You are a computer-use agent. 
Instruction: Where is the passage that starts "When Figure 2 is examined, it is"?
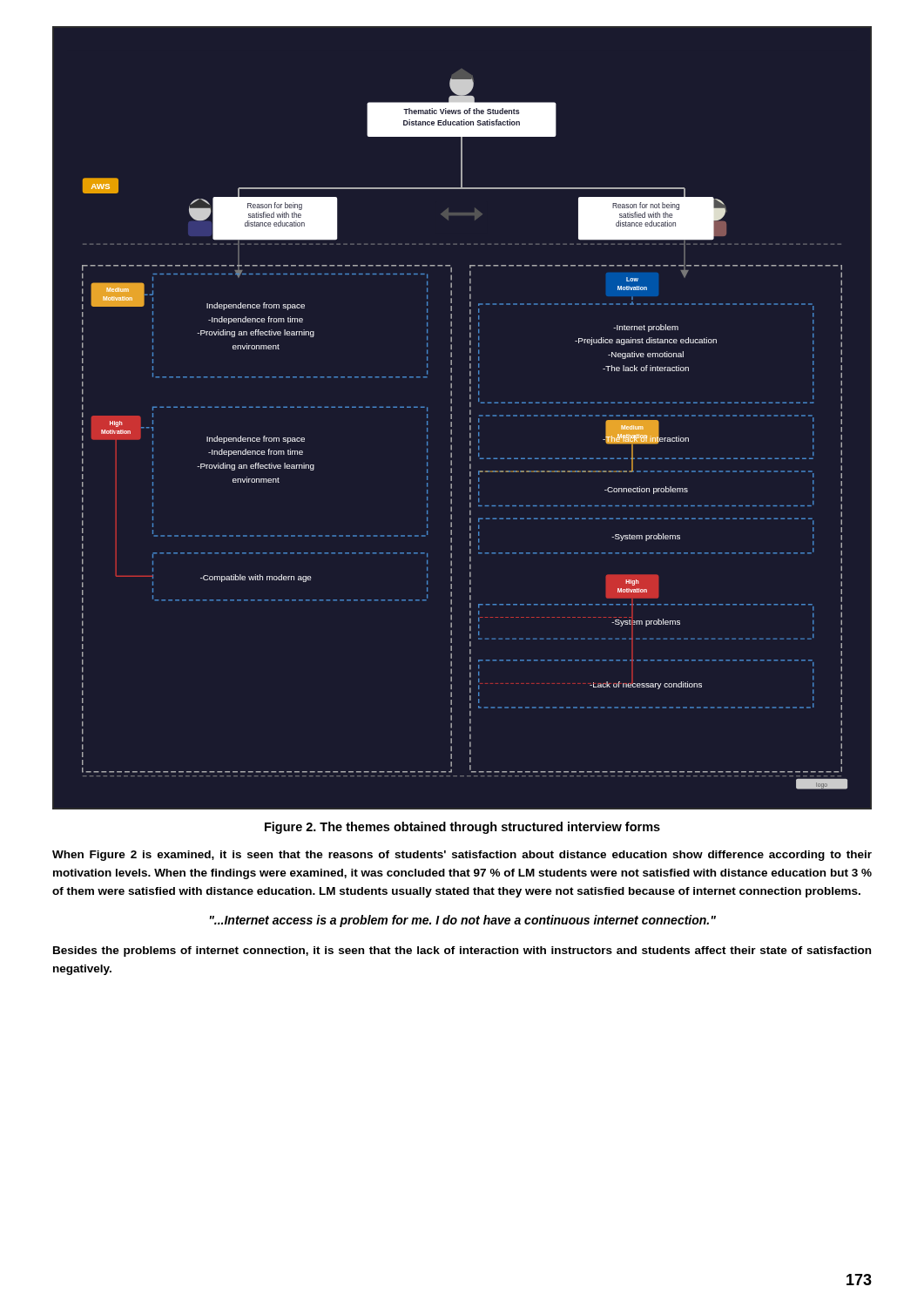point(462,873)
